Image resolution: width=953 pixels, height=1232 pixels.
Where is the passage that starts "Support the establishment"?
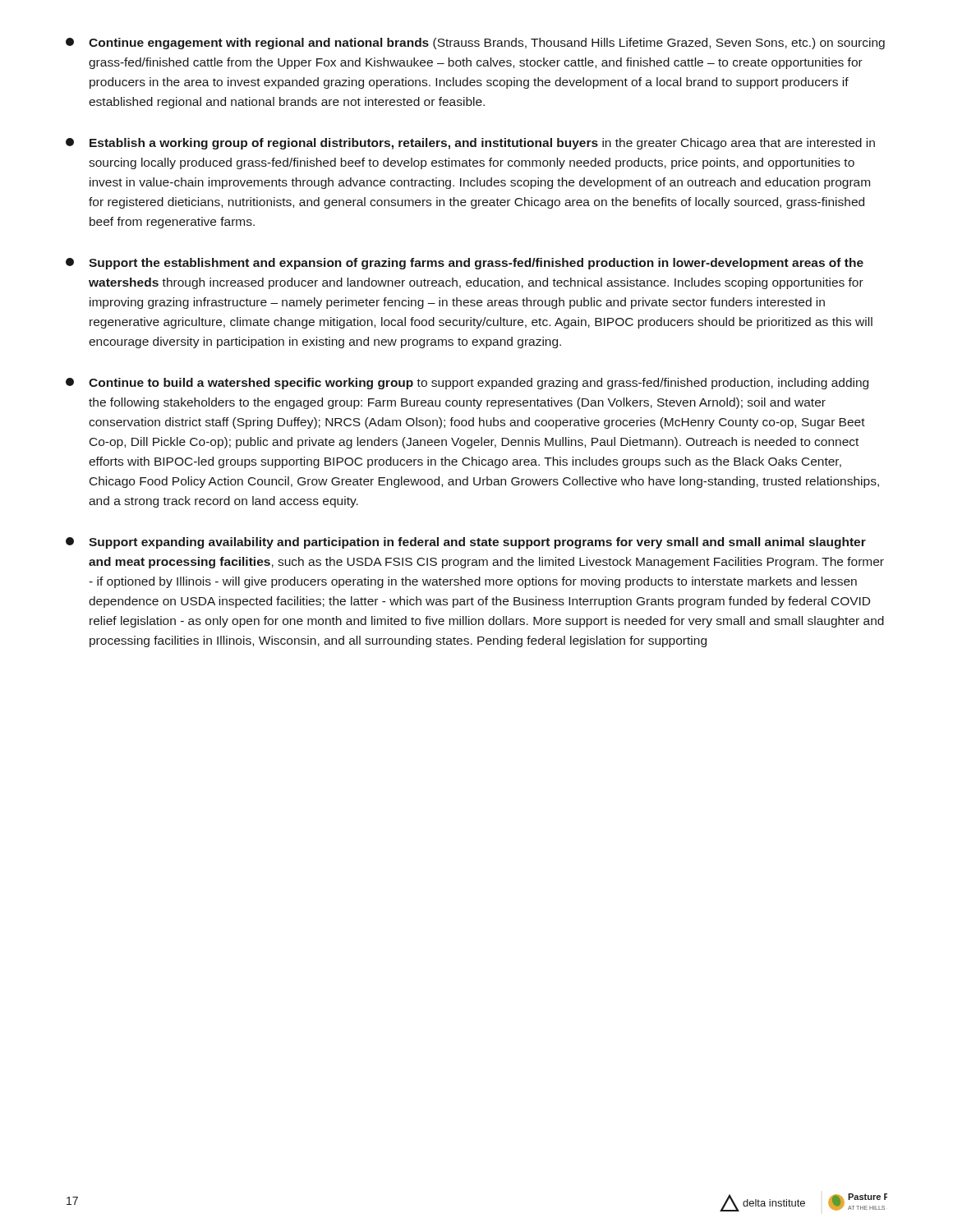476,302
